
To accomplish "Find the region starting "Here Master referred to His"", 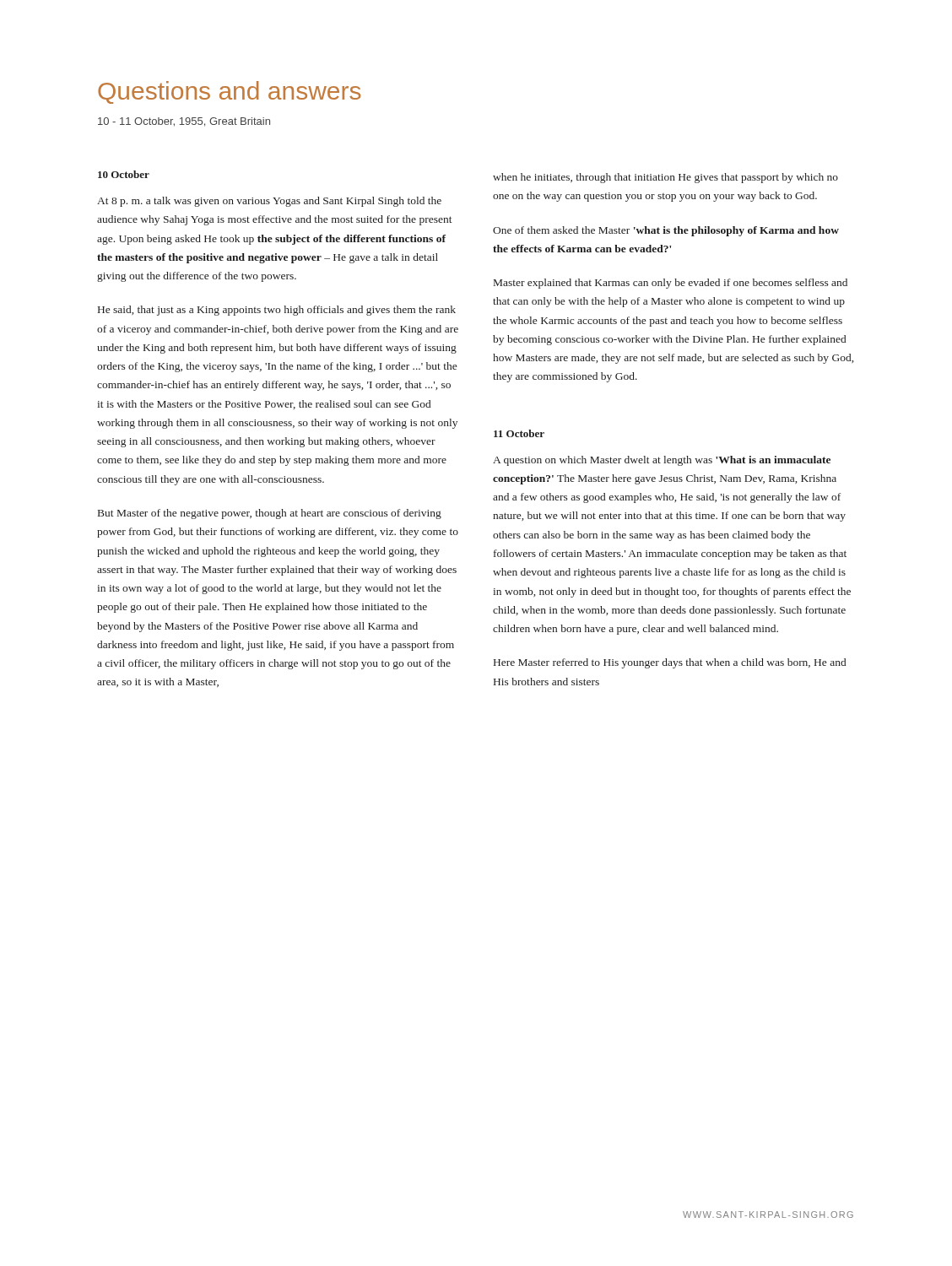I will click(x=670, y=672).
